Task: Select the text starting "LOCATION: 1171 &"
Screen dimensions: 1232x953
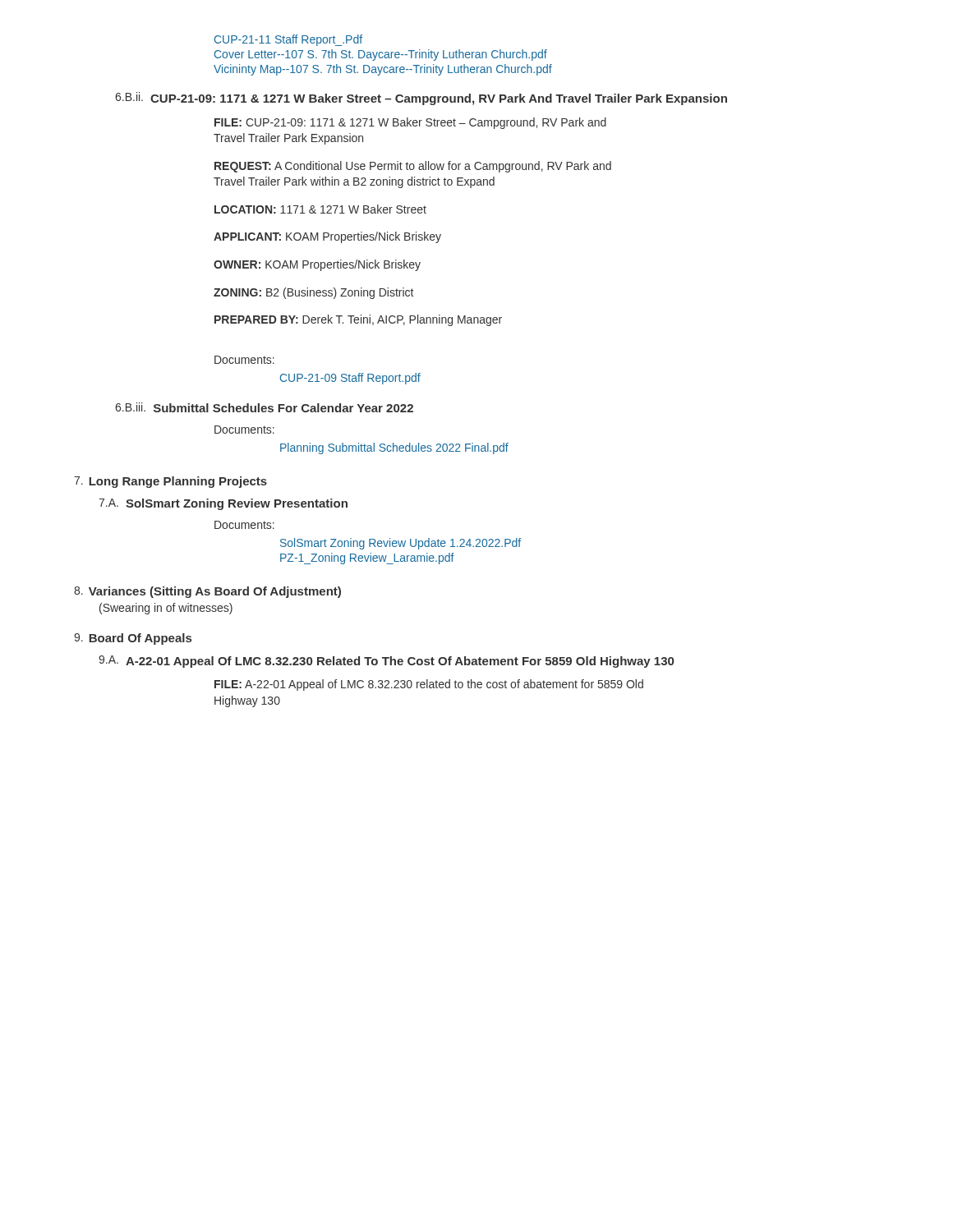Action: [320, 209]
